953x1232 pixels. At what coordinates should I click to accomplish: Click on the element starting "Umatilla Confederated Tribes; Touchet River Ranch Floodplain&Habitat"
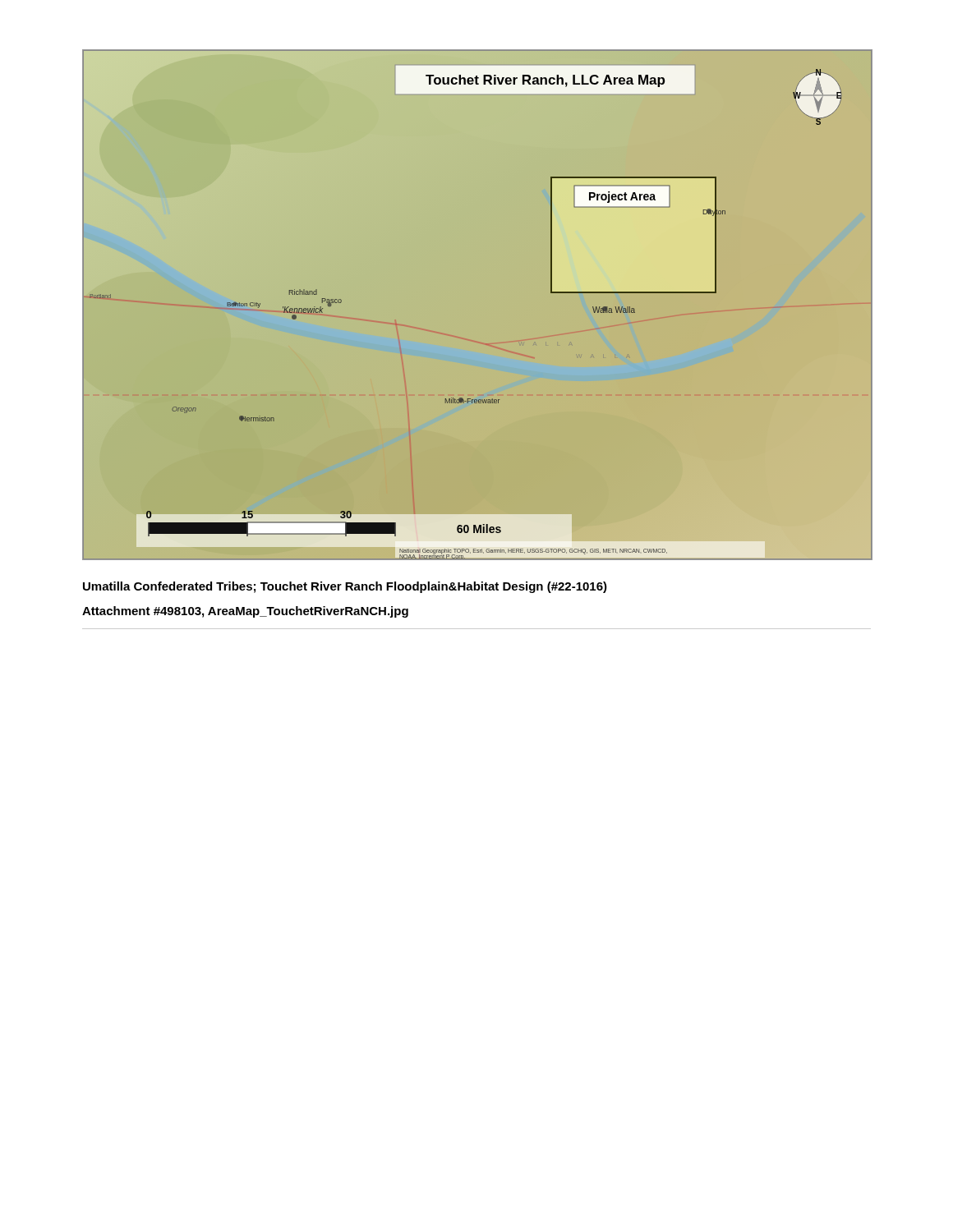(345, 586)
